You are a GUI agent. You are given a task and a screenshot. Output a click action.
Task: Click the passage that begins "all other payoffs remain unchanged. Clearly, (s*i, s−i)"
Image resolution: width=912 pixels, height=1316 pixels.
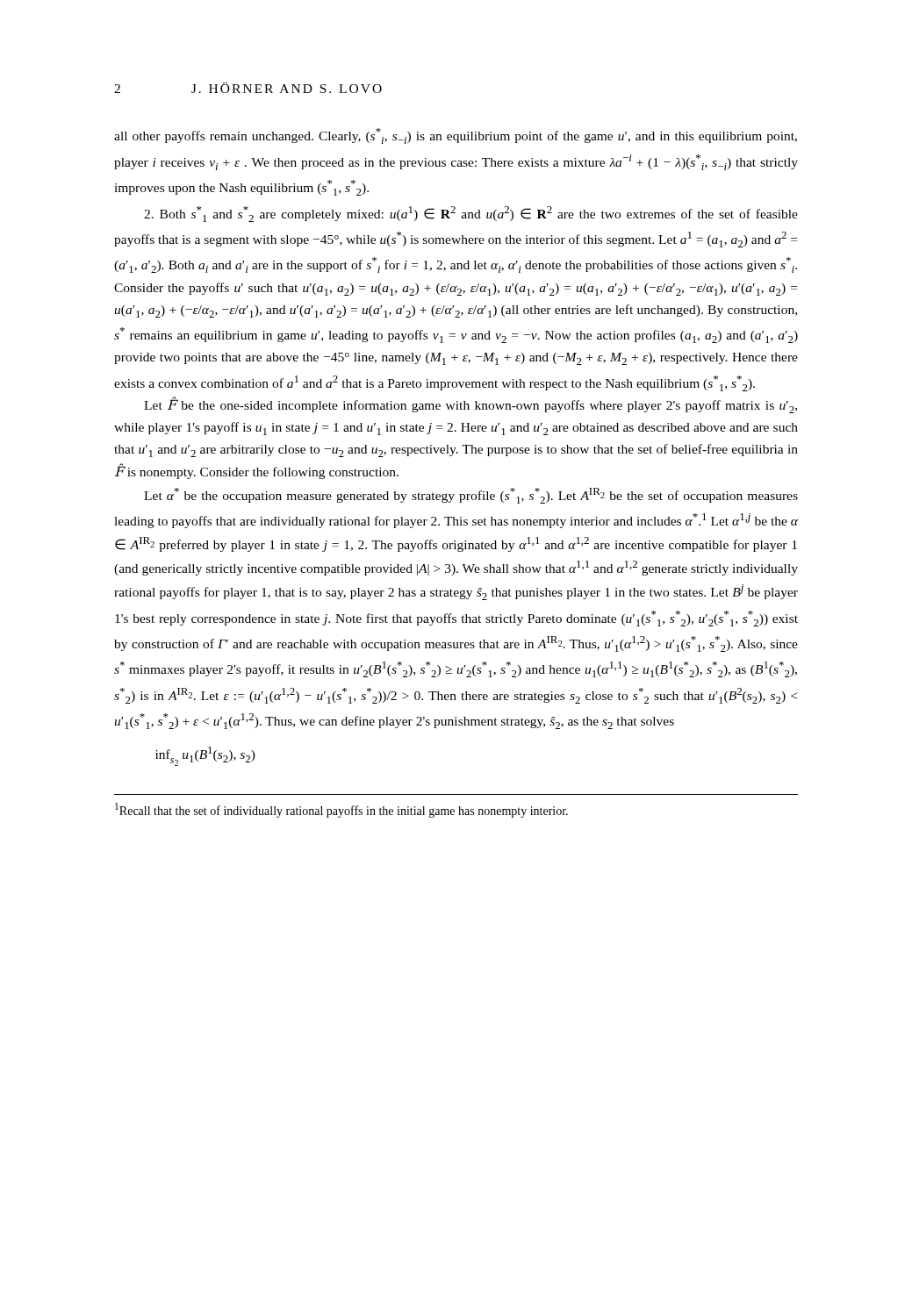coord(456,428)
